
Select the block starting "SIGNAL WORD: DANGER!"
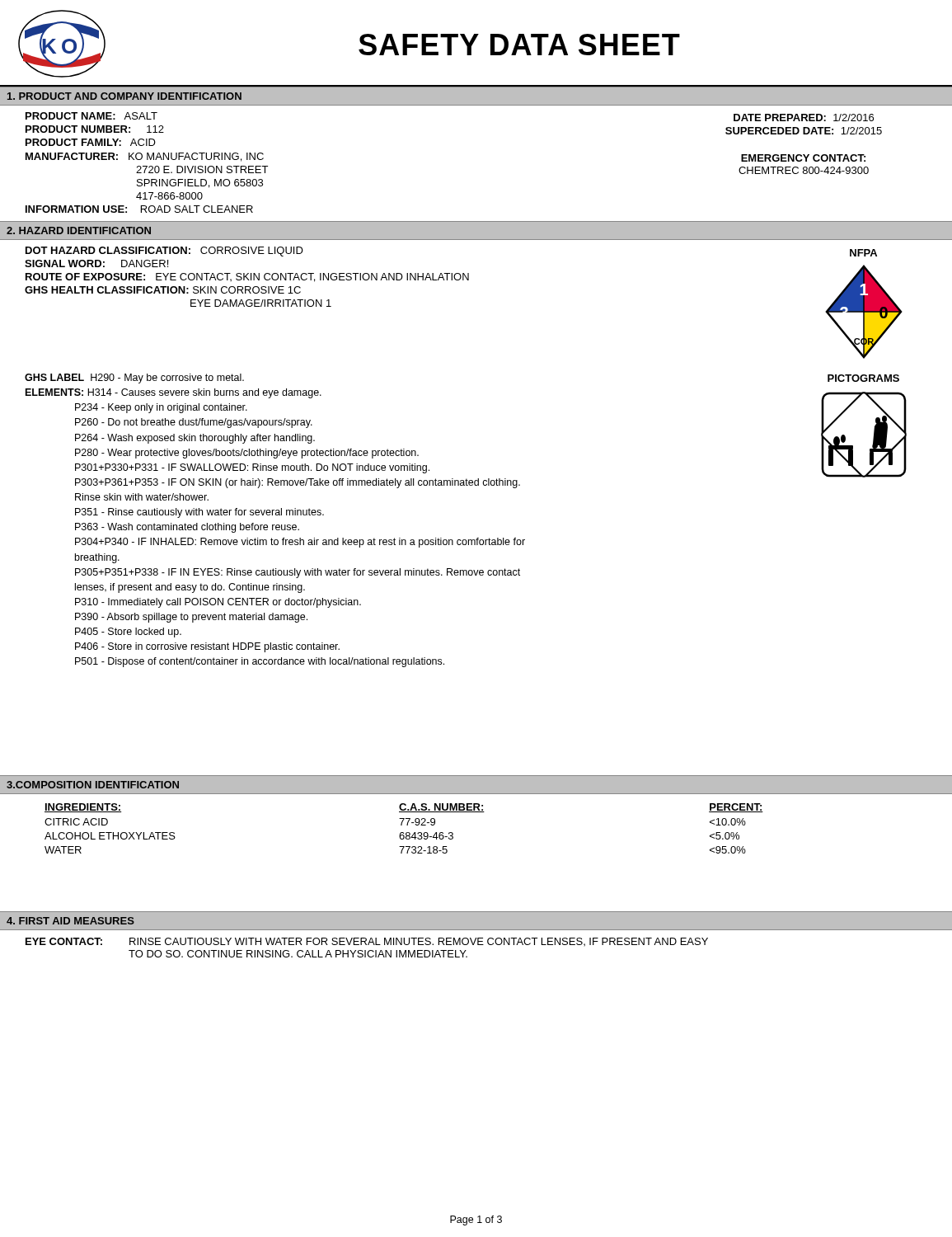(x=97, y=263)
